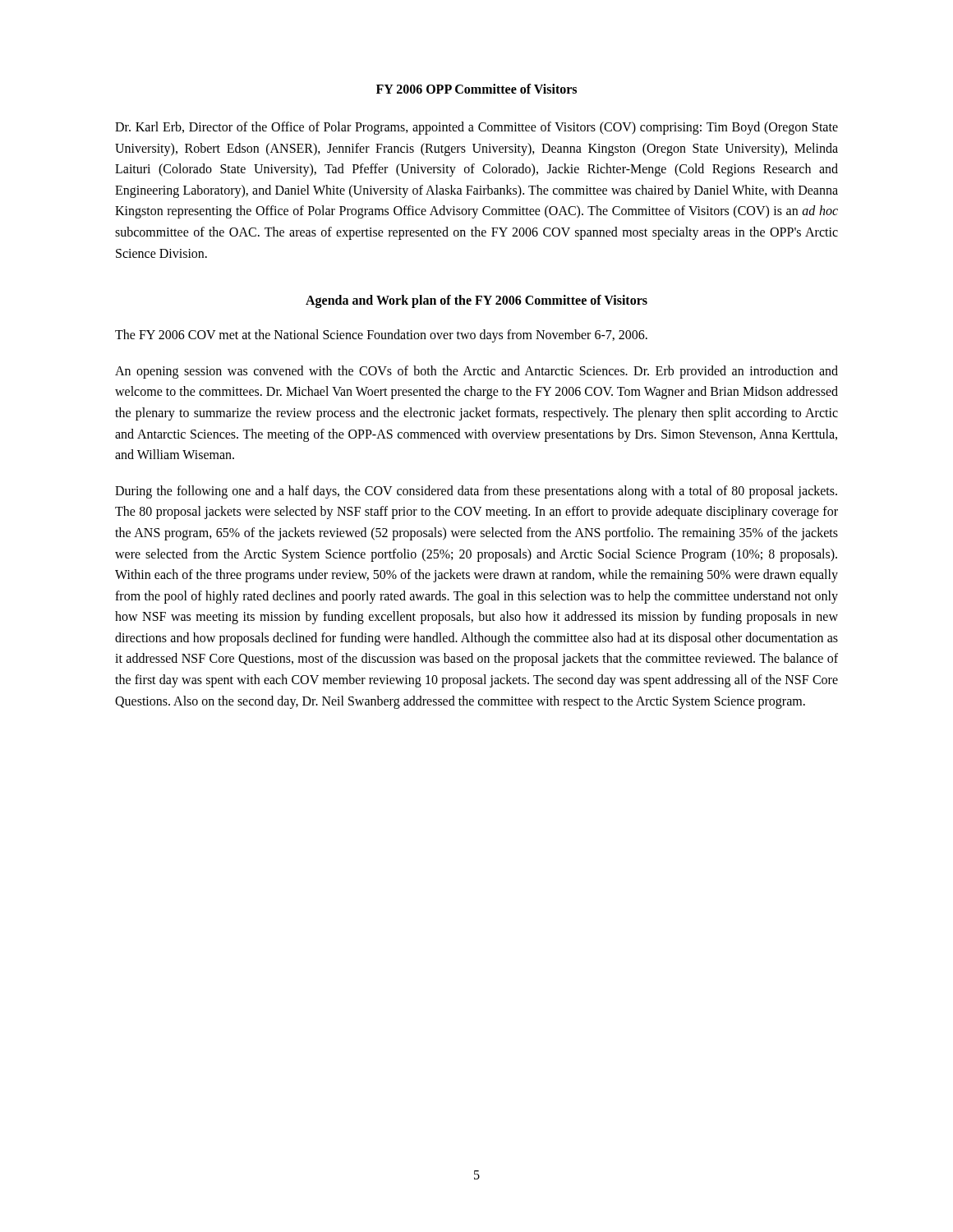Point to the block starting "During the following one and a half days,"

[x=476, y=596]
